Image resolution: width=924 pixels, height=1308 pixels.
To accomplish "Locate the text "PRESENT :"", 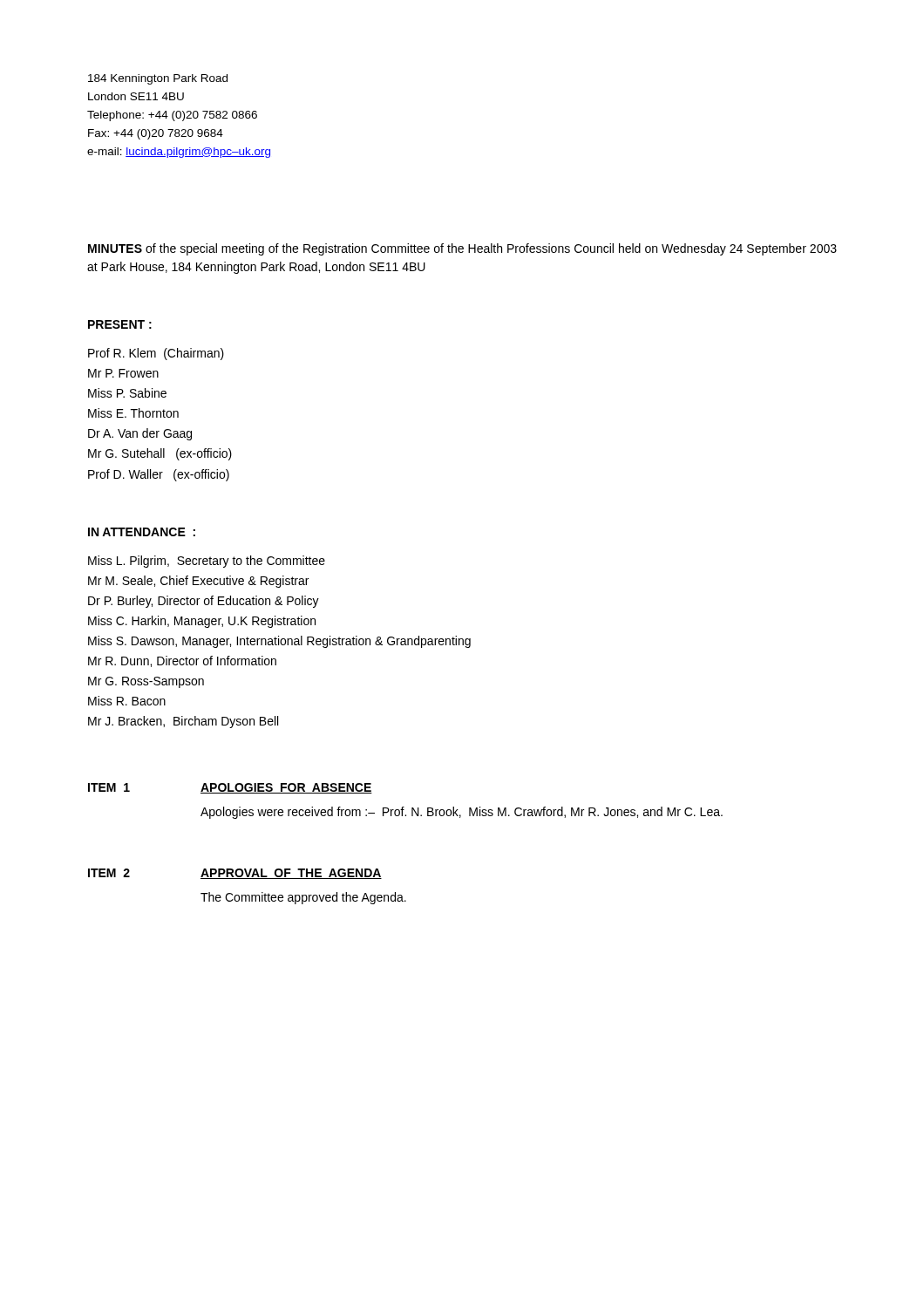I will point(120,324).
